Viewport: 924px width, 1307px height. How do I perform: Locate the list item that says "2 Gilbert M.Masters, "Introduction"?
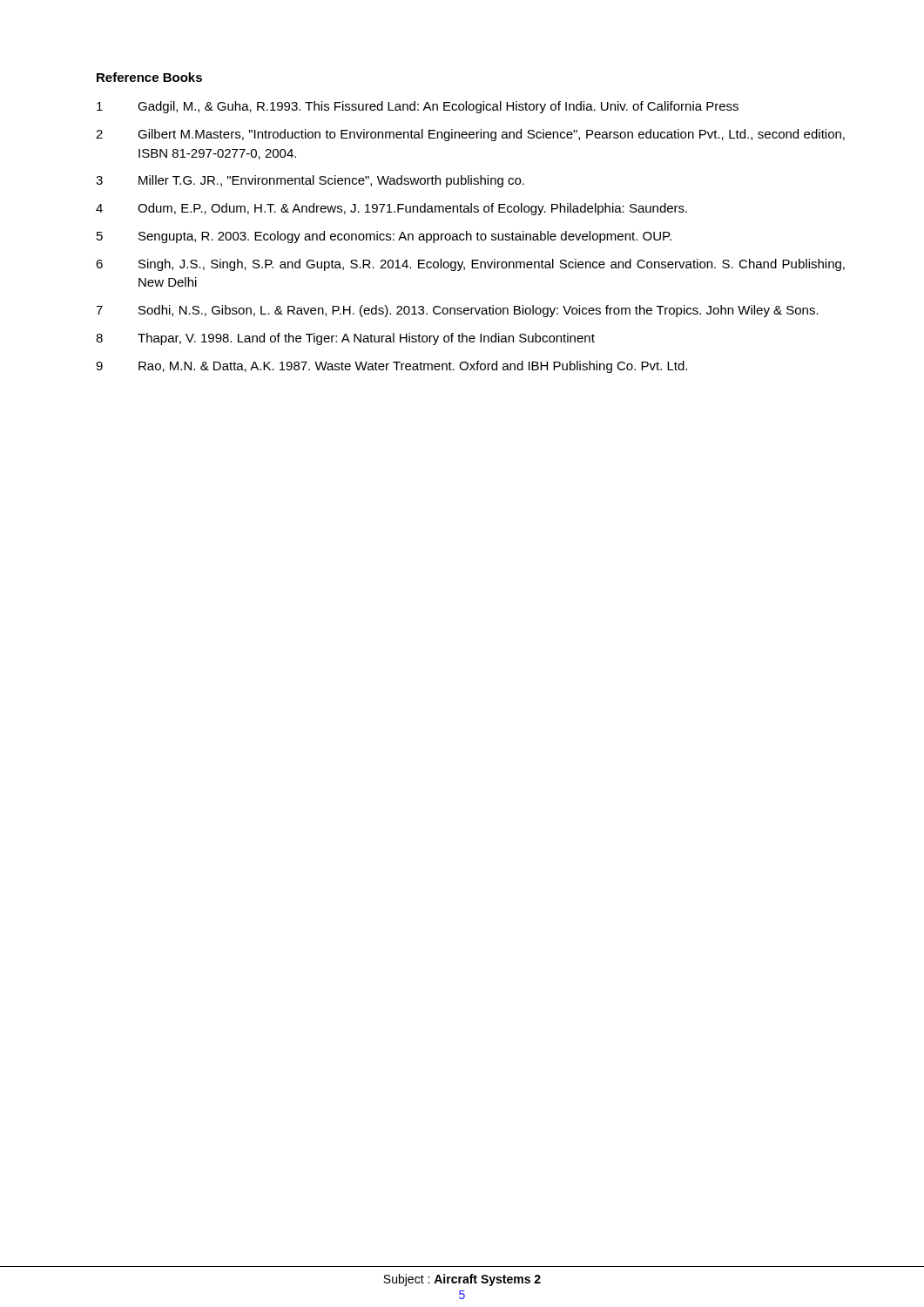[x=471, y=143]
